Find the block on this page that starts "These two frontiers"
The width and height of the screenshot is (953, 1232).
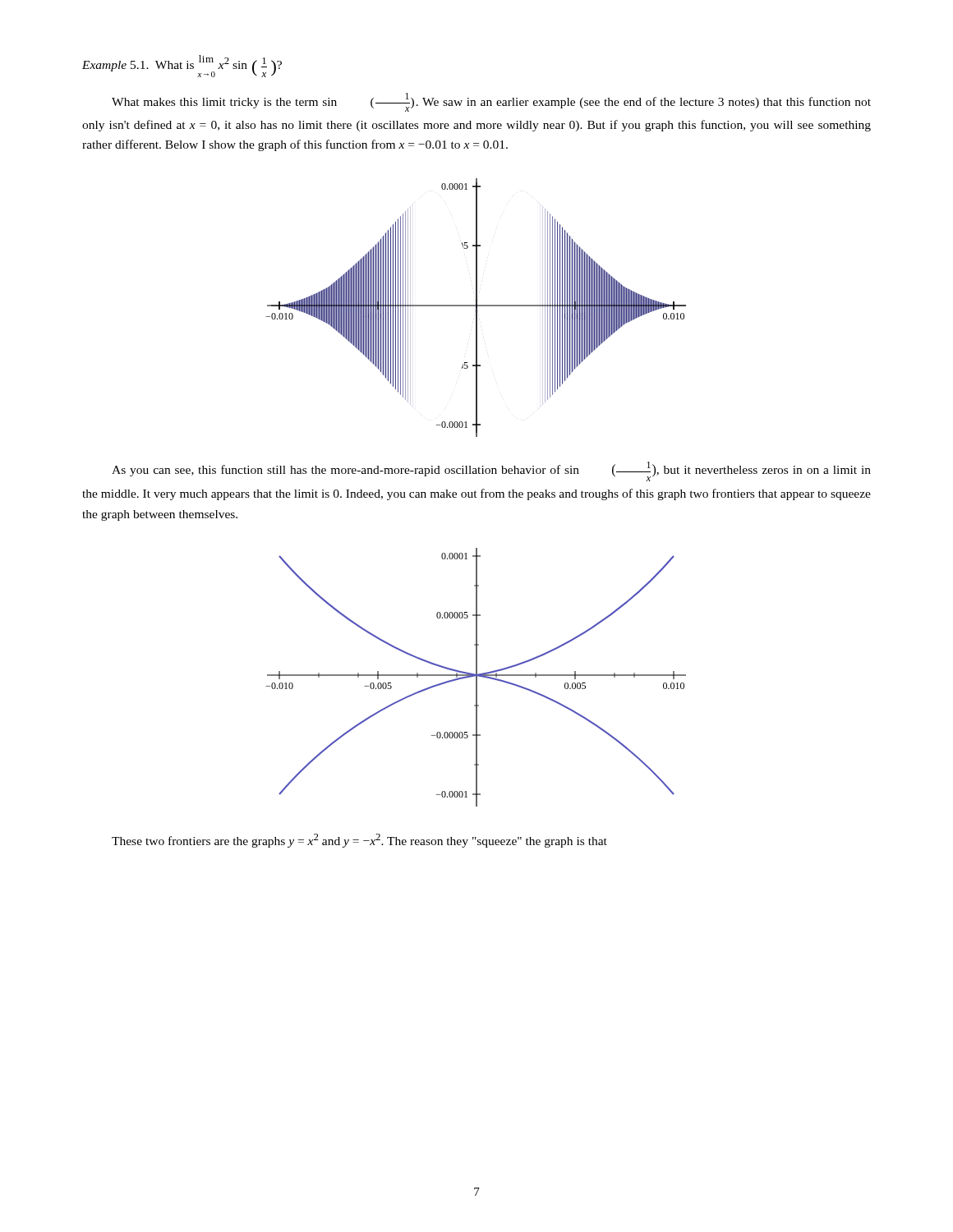[359, 839]
